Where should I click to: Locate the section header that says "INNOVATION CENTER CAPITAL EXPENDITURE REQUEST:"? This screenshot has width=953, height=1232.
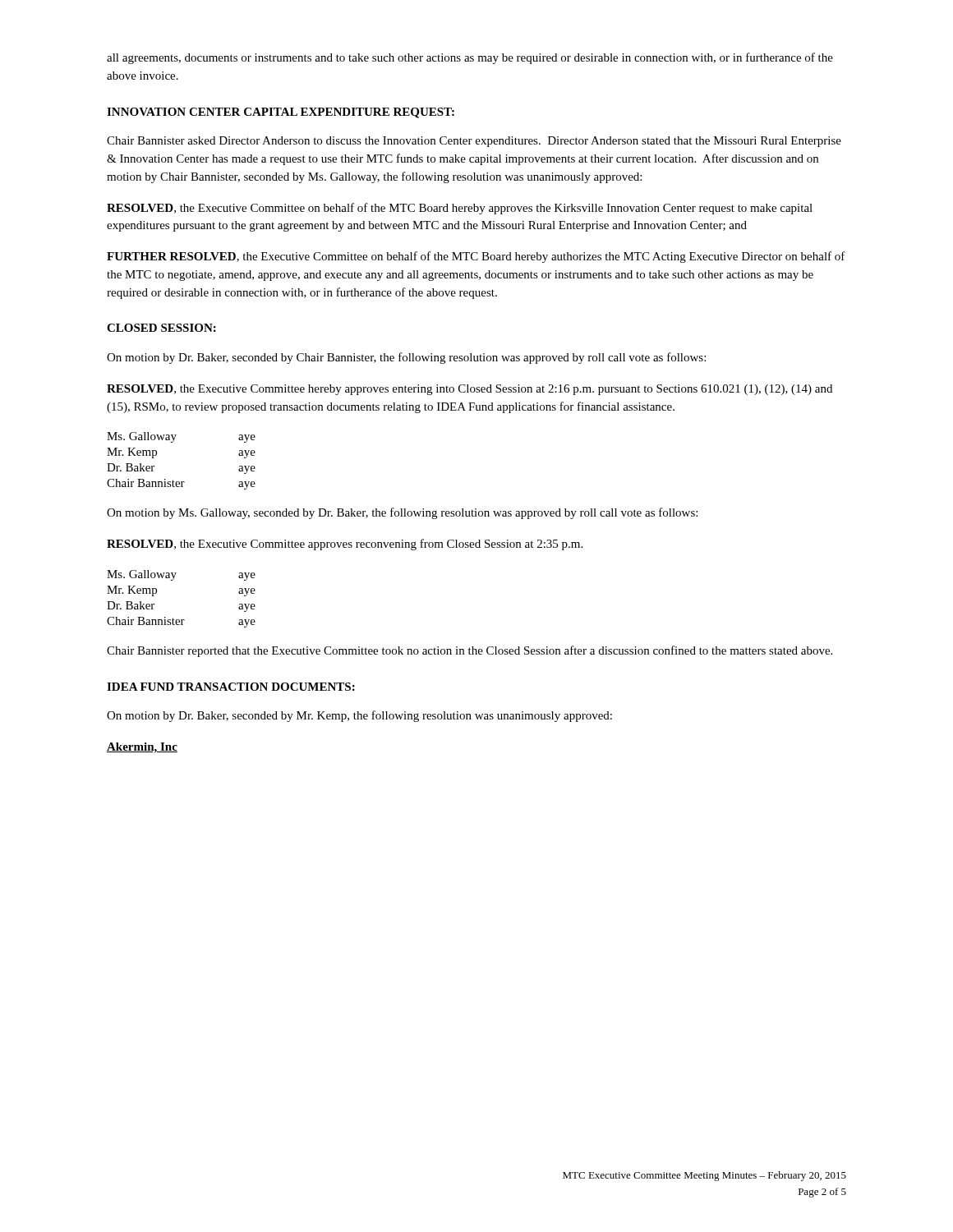[281, 111]
